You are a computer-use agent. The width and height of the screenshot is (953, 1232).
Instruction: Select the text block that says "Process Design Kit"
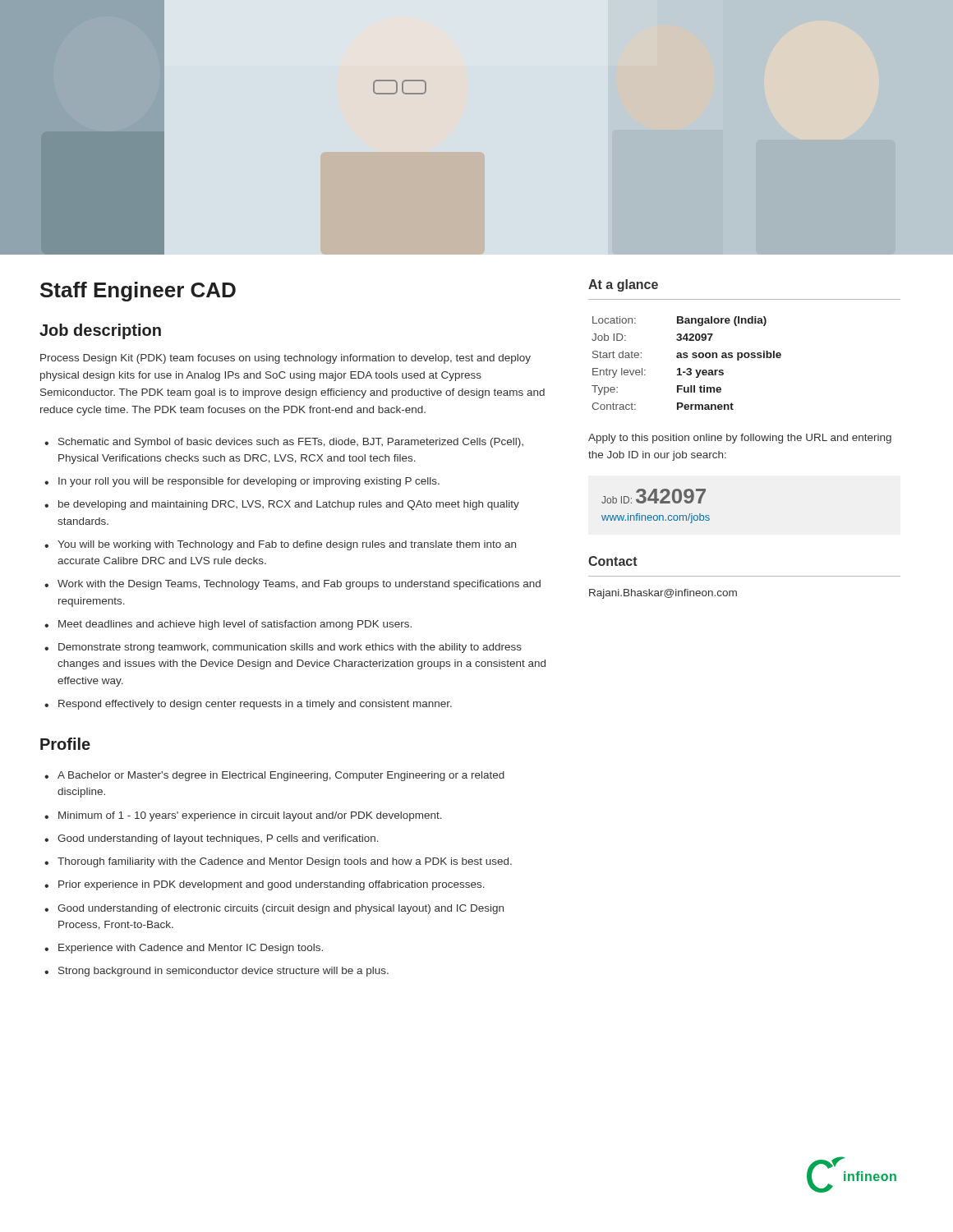tap(292, 383)
